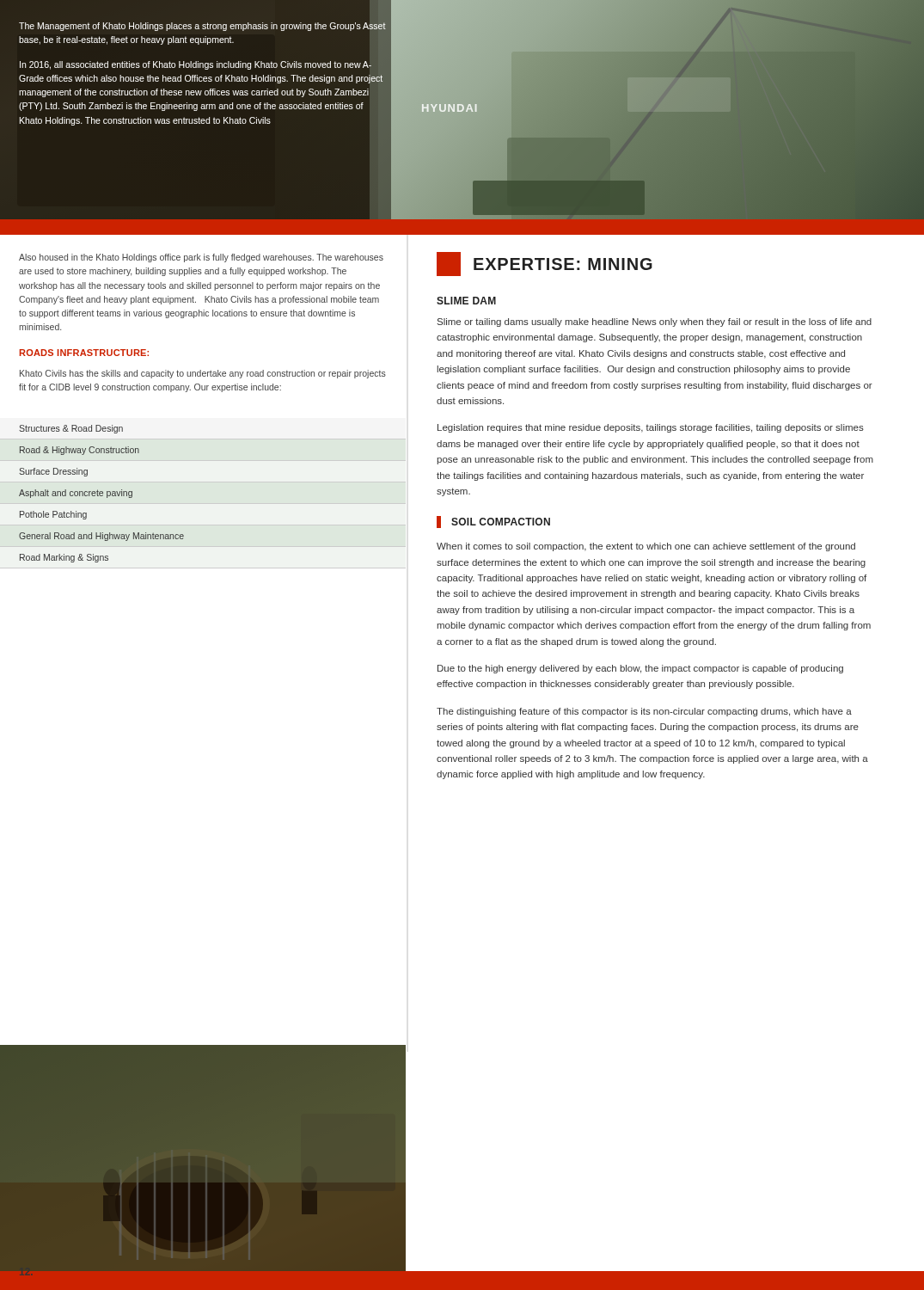The height and width of the screenshot is (1290, 924).
Task: Locate the text "Pothole Patching"
Action: (x=53, y=514)
